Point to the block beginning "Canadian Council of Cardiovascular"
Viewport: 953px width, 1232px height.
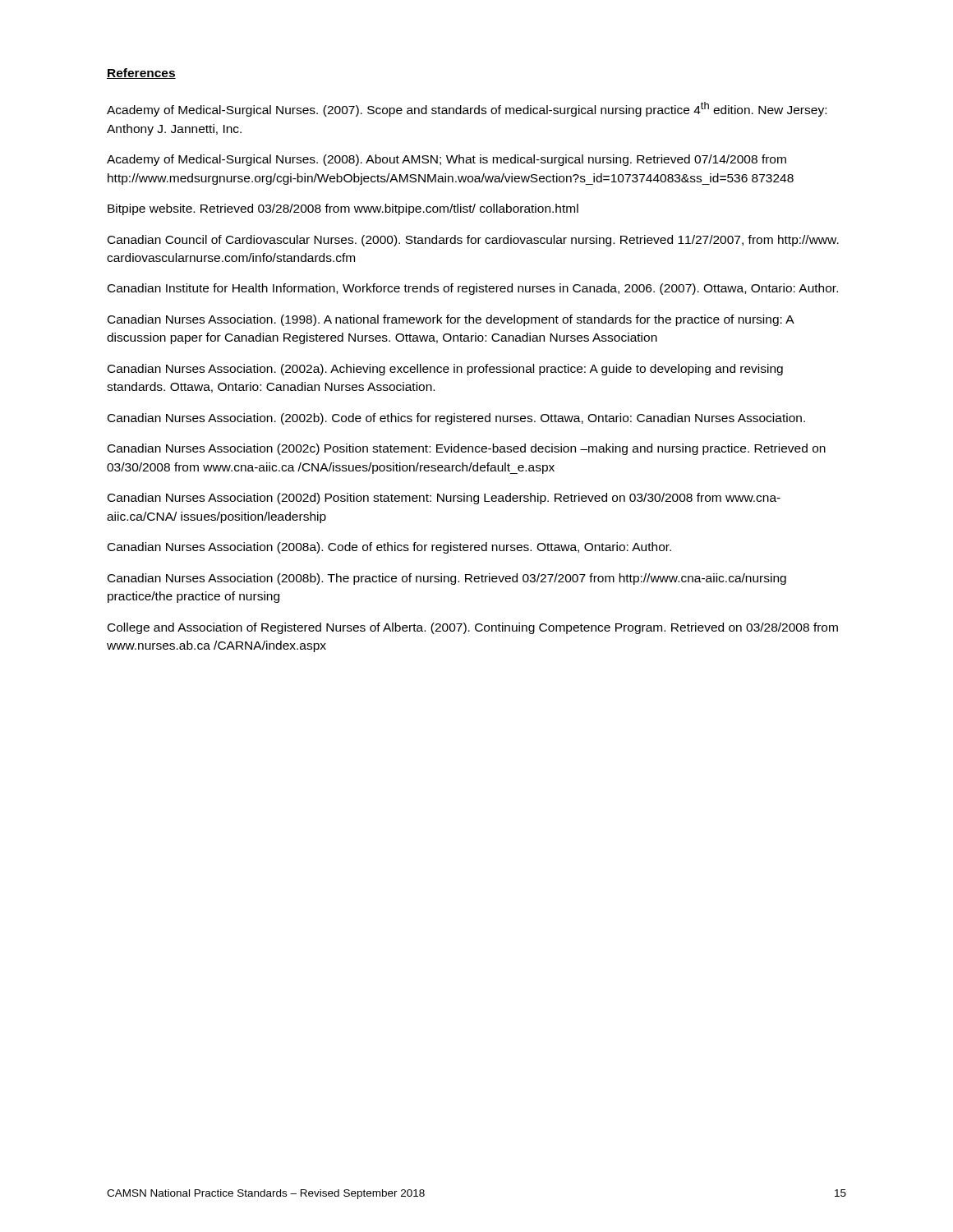[x=473, y=248]
